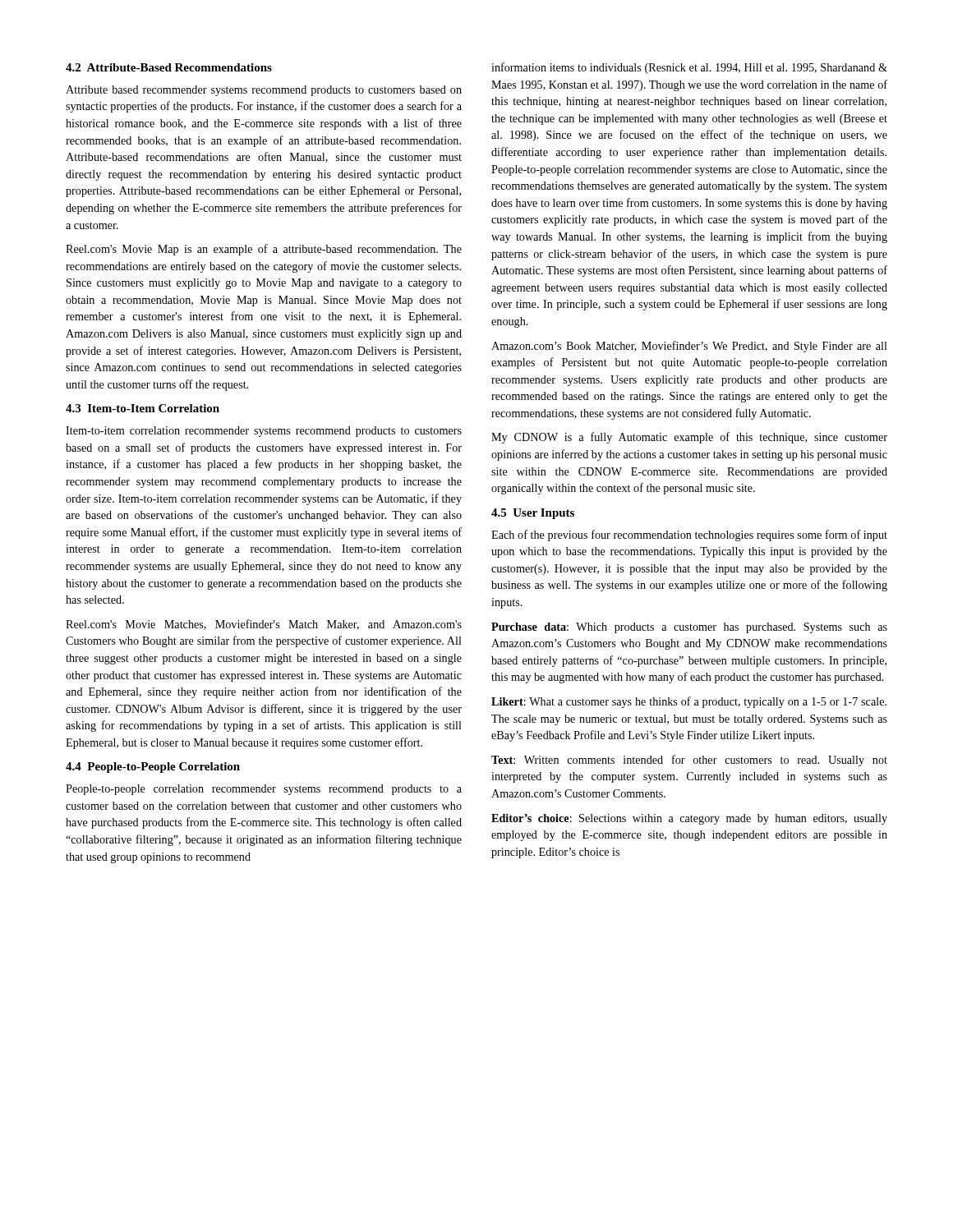Locate the region starting "4.5 User Inputs"
This screenshot has height=1232, width=953.
pyautogui.click(x=533, y=512)
